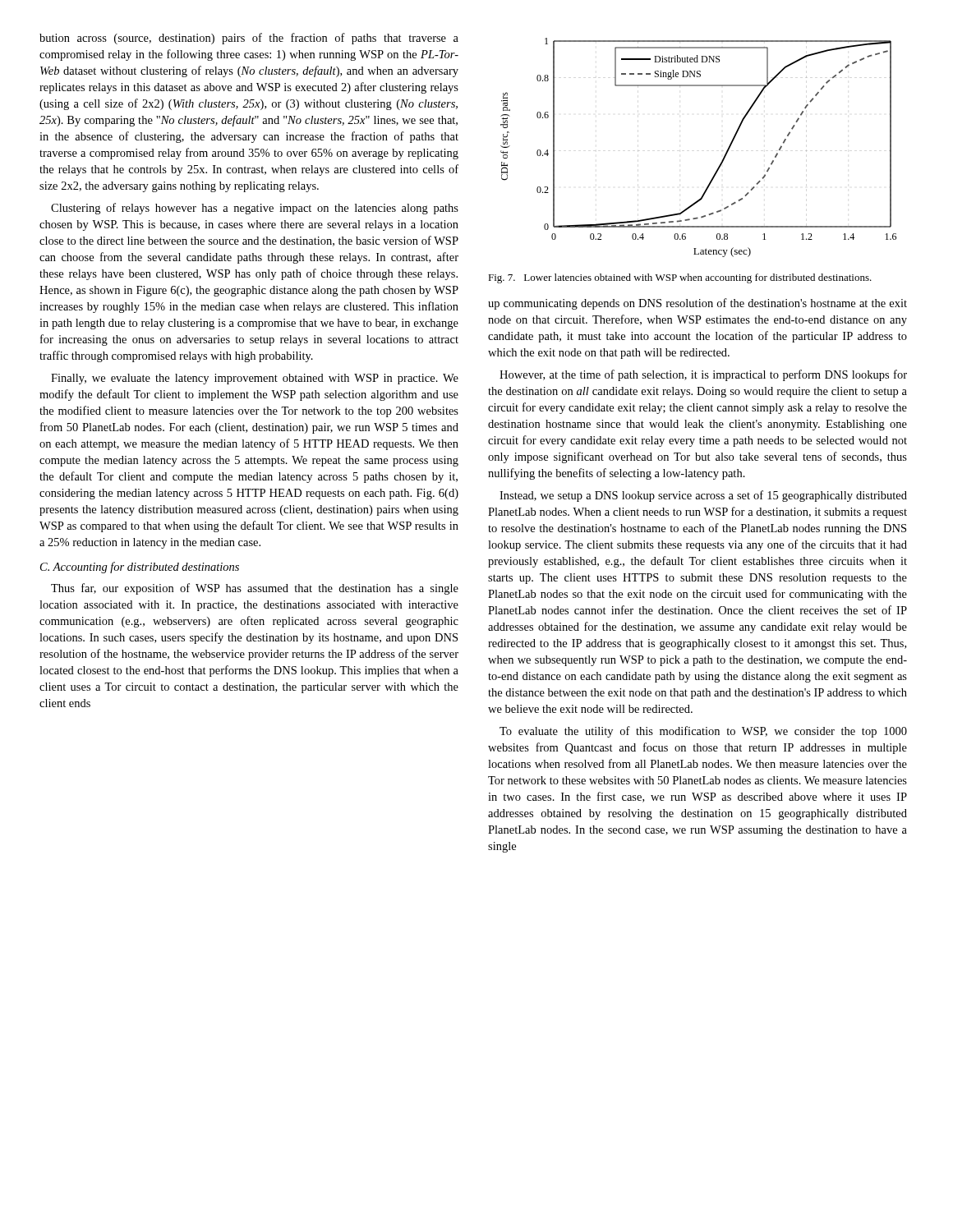The image size is (953, 1232).
Task: Locate the block of text that opens with "To evaluate the"
Action: click(x=698, y=788)
